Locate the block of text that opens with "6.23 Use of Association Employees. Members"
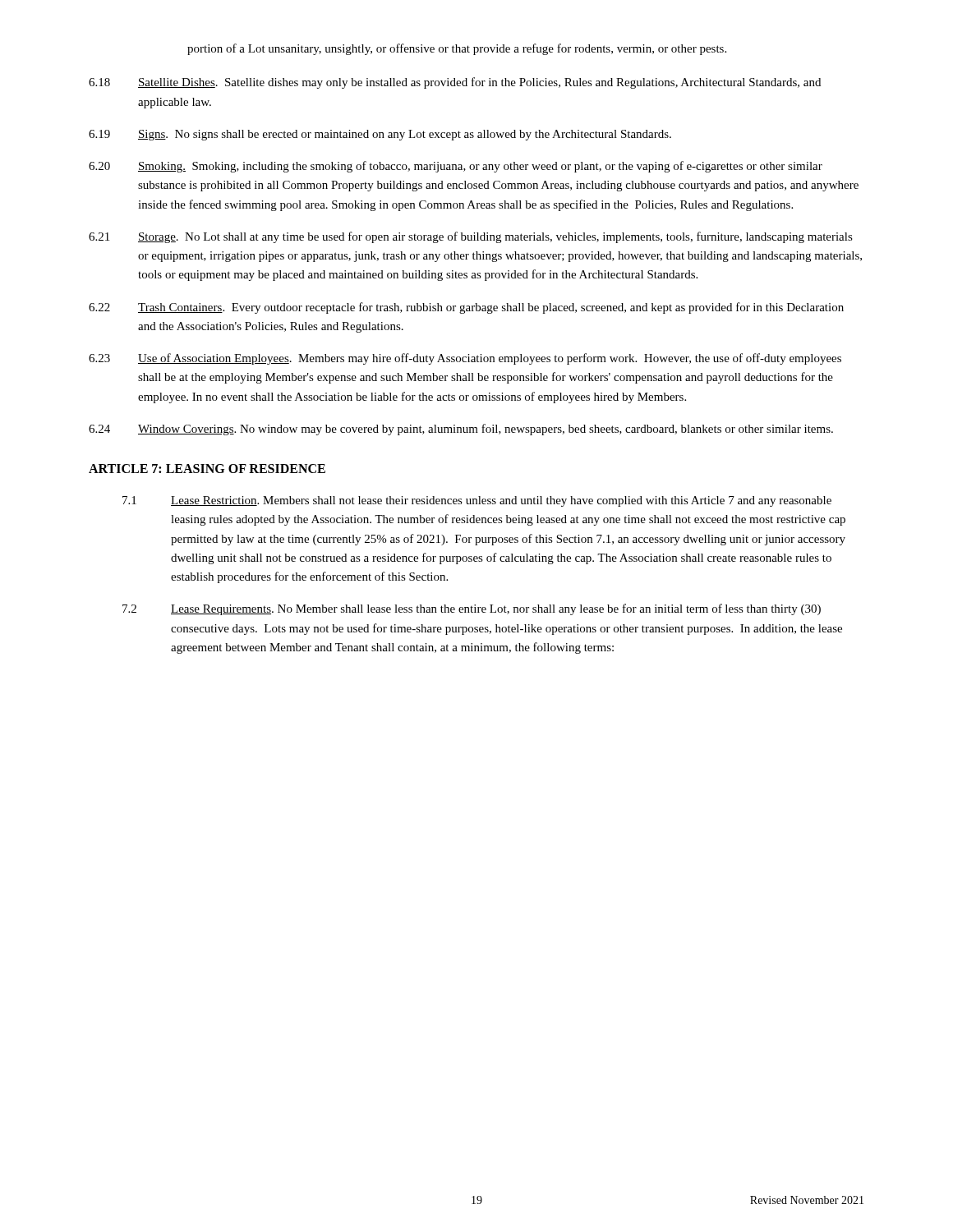The image size is (953, 1232). click(x=476, y=378)
